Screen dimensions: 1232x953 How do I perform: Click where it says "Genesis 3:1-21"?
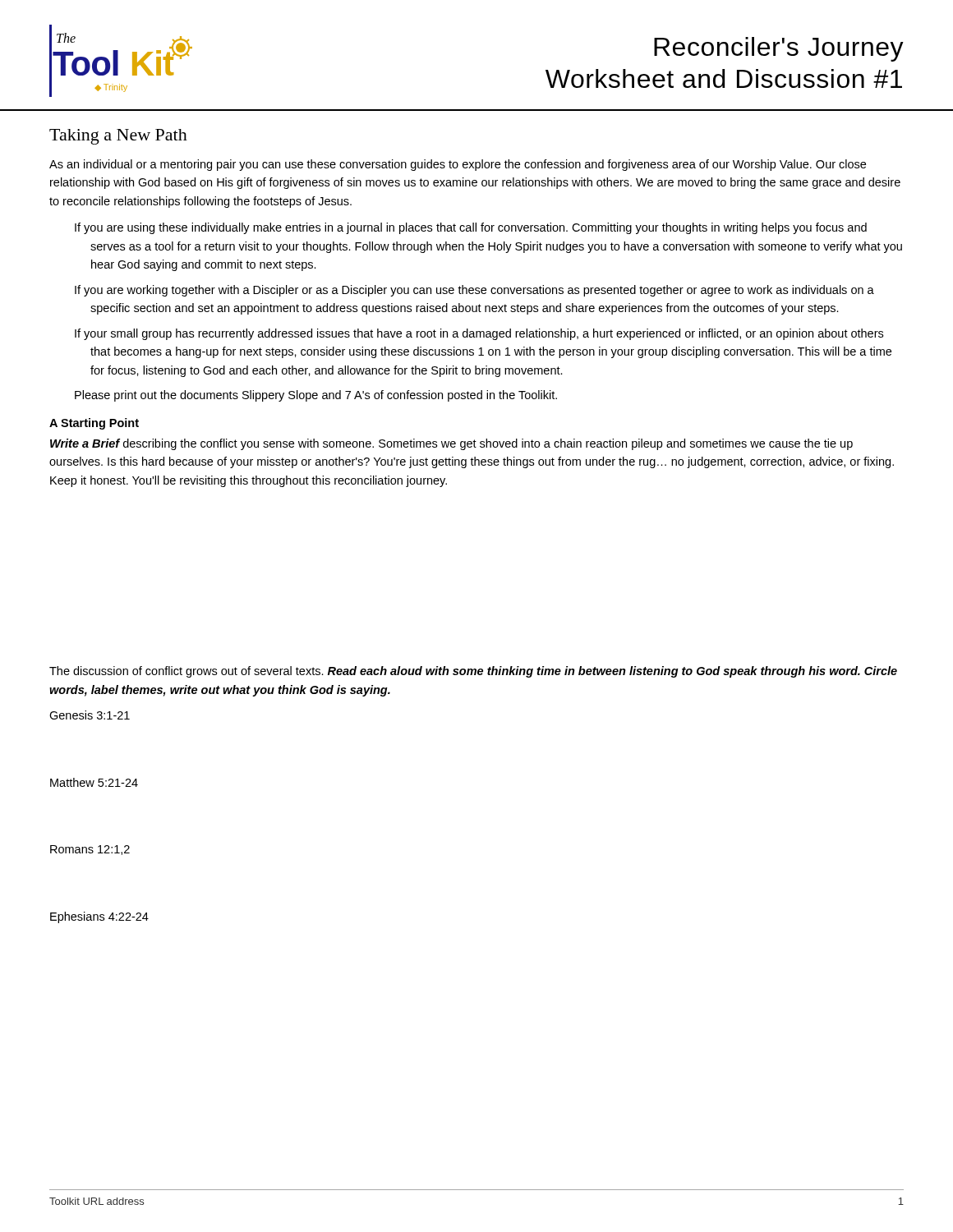(x=90, y=715)
